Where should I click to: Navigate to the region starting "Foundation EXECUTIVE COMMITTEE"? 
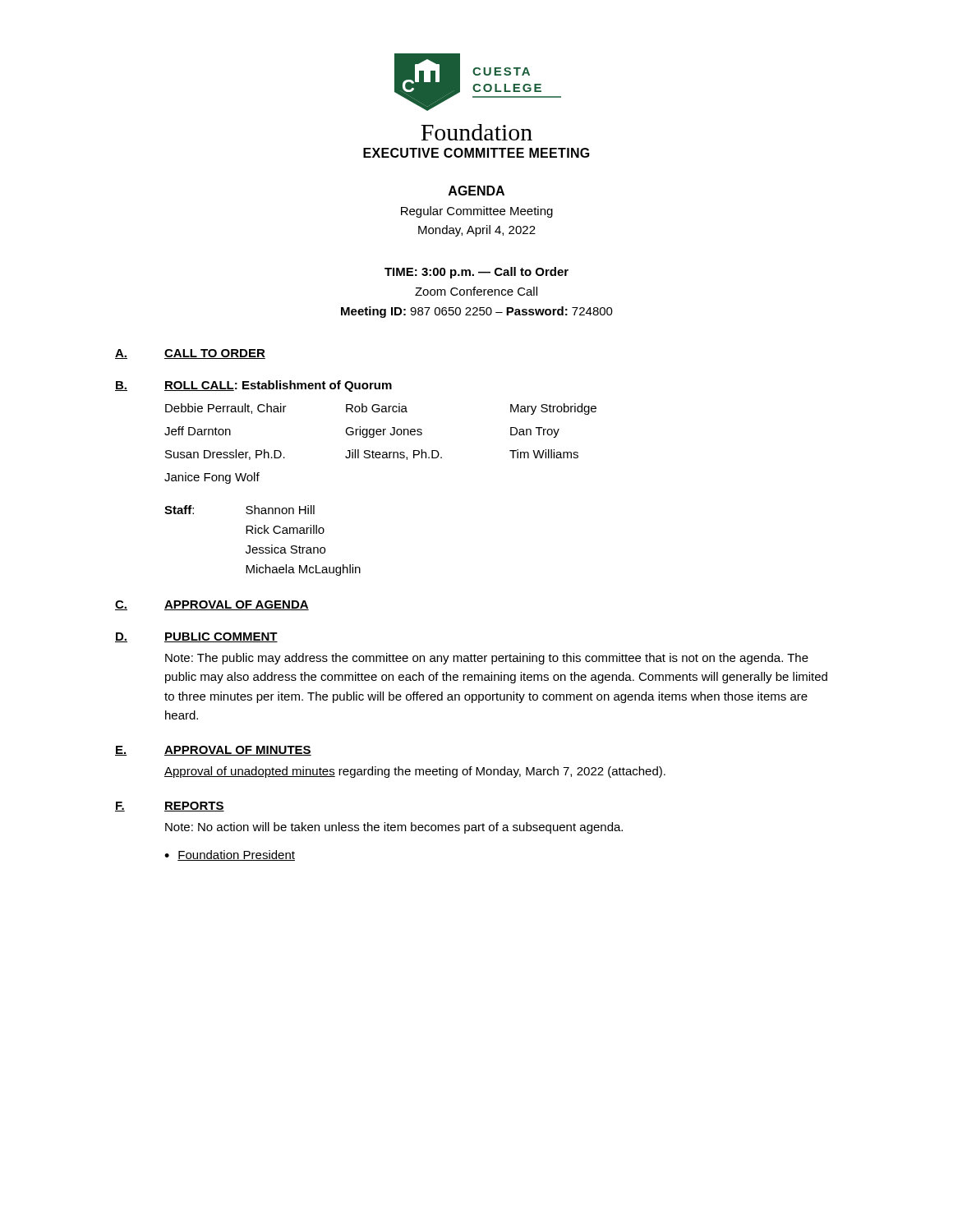tap(476, 140)
